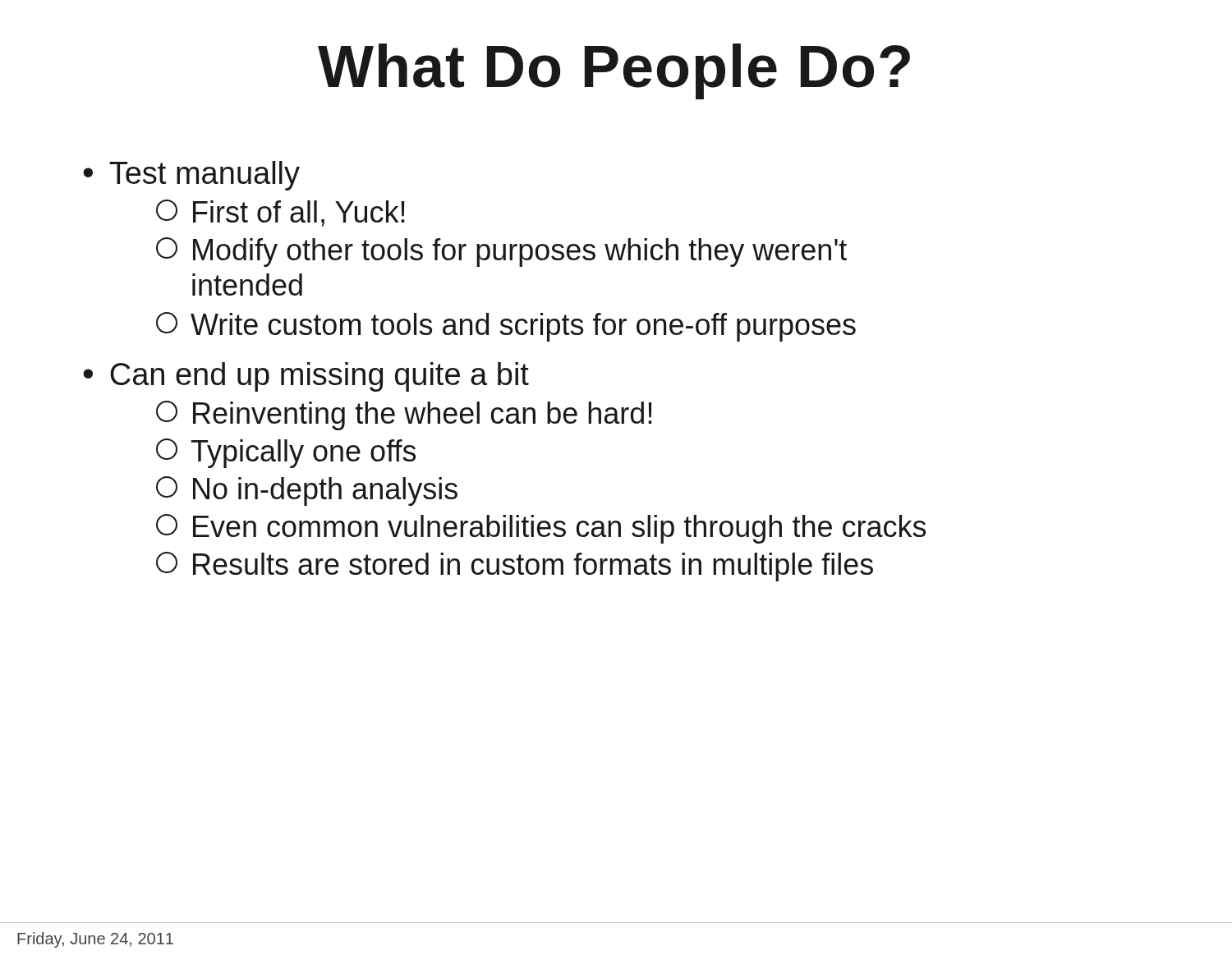1232x955 pixels.
Task: Navigate to the text block starting "• Can end"
Action: (306, 375)
